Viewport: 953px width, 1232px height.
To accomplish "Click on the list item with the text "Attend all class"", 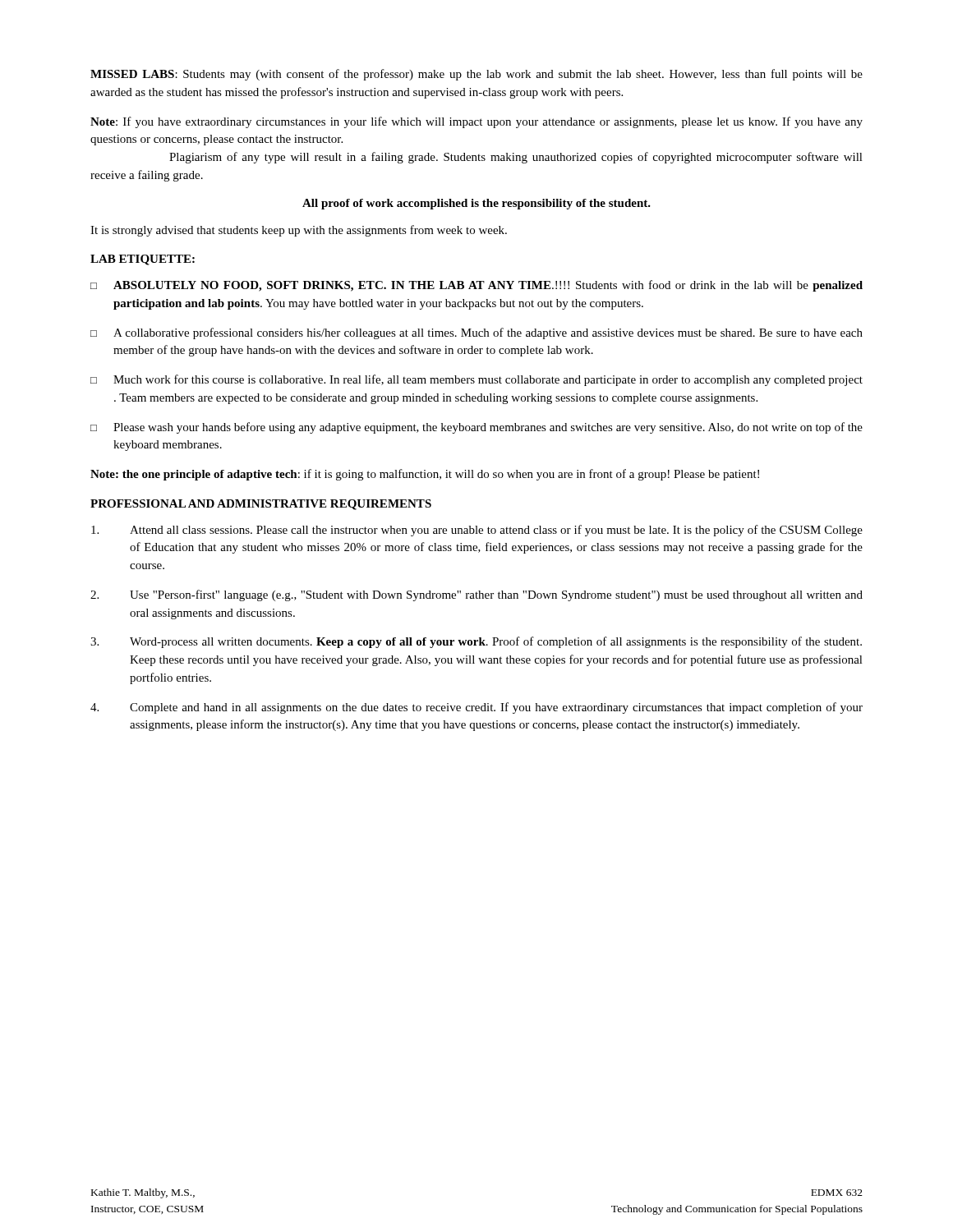I will pyautogui.click(x=476, y=548).
